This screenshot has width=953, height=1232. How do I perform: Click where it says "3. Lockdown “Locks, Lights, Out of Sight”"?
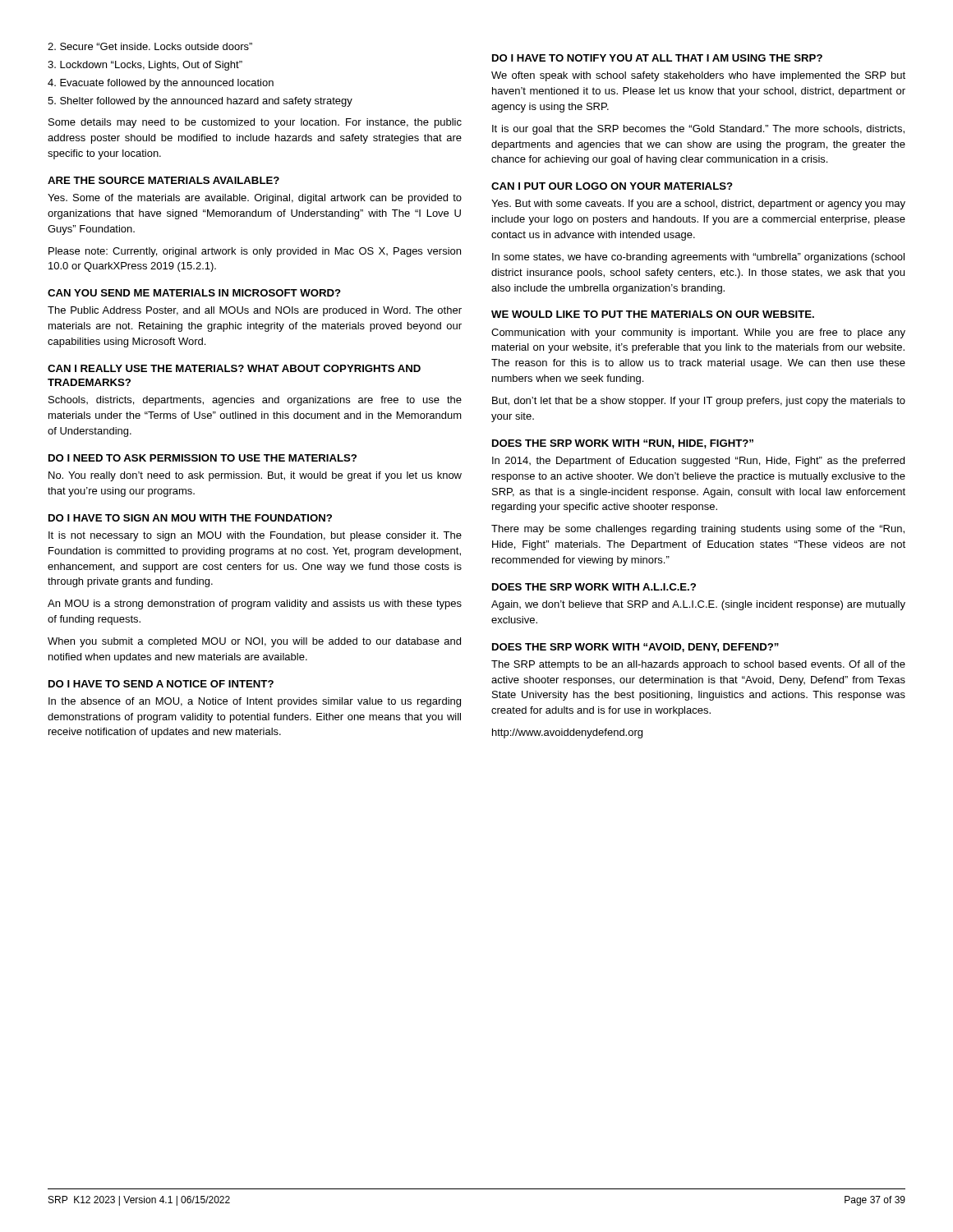145,64
